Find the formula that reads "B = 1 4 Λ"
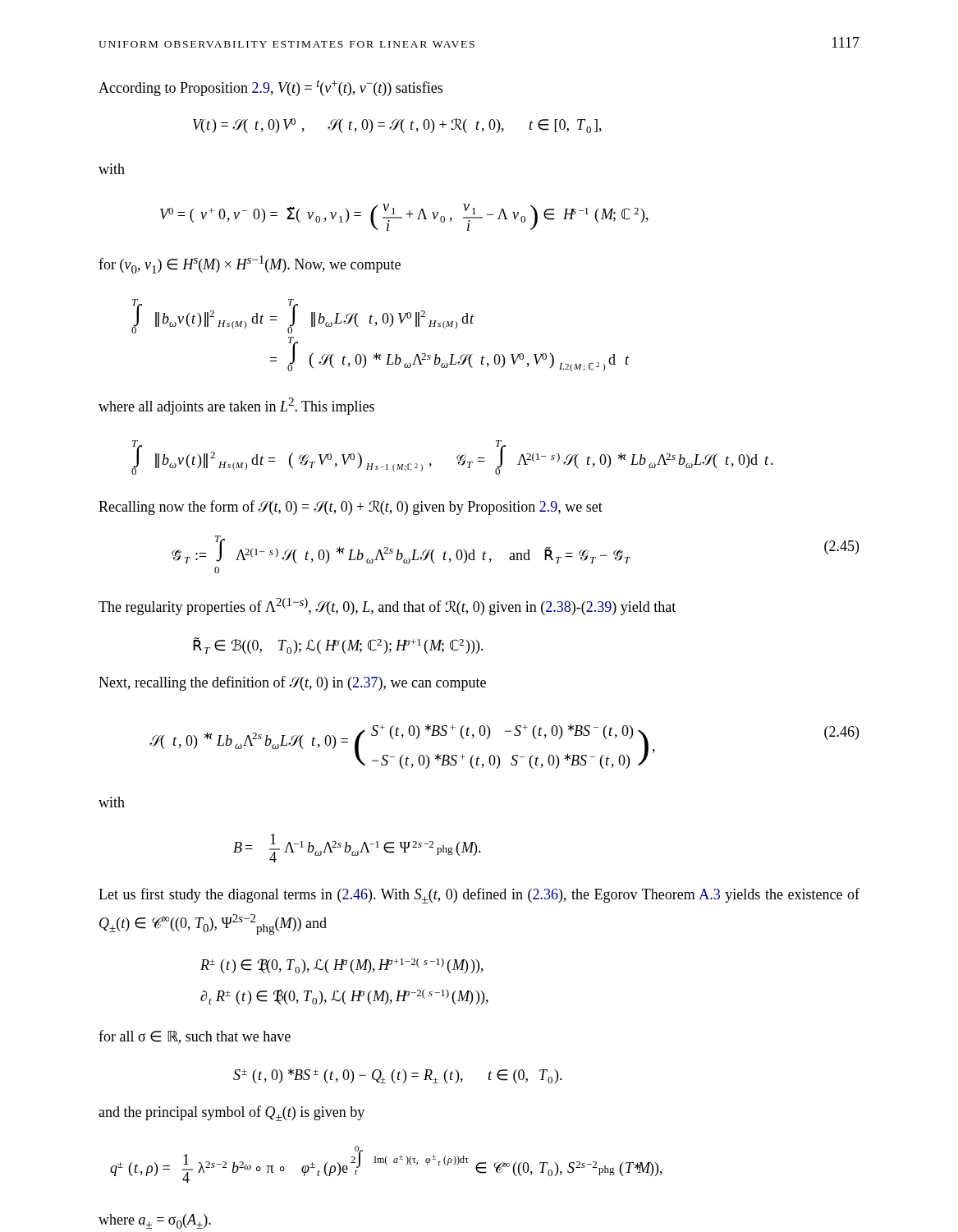Image resolution: width=958 pixels, height=1232 pixels. point(479,849)
